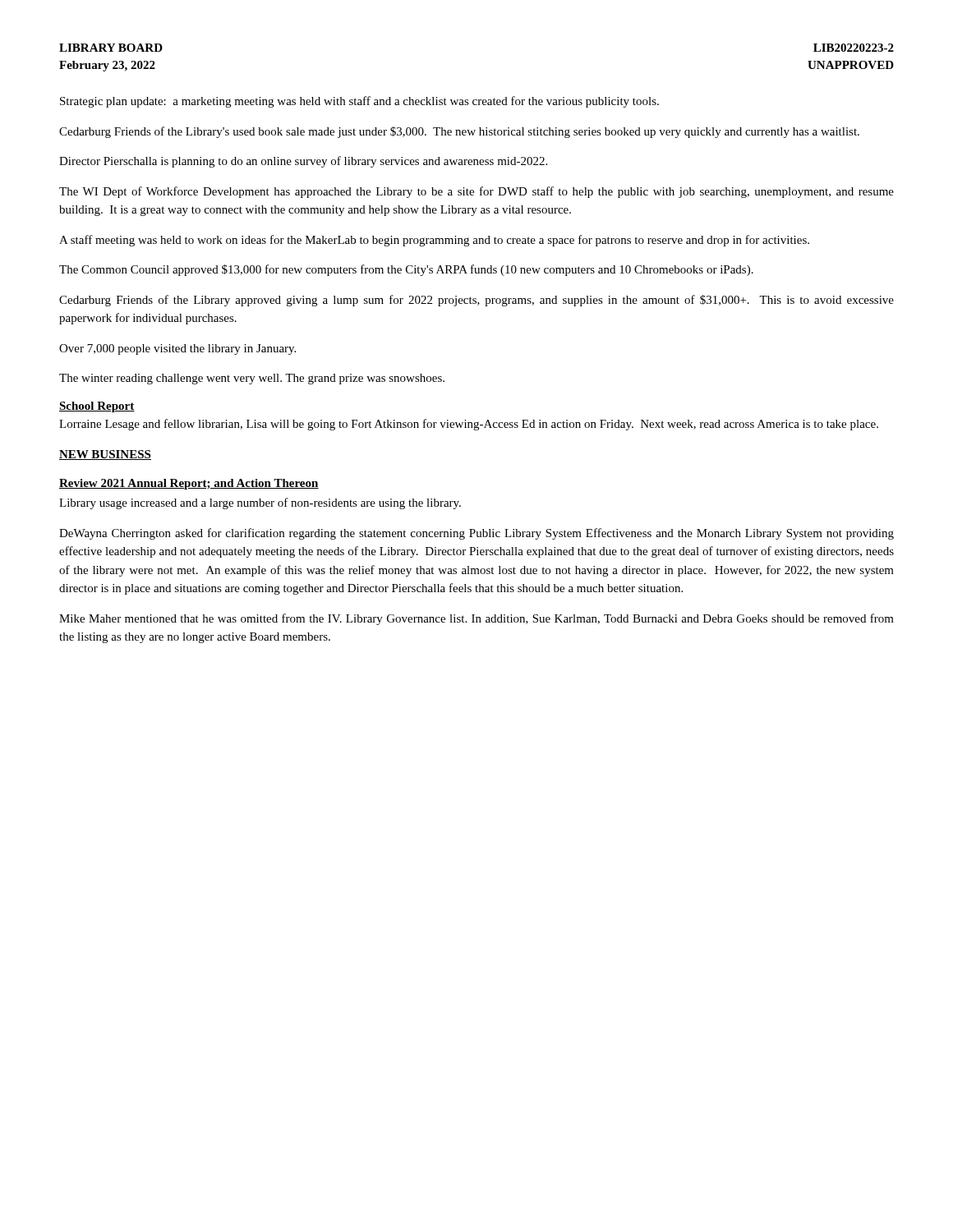Click the passage that begins "The winter reading challenge went very well."

tap(252, 378)
